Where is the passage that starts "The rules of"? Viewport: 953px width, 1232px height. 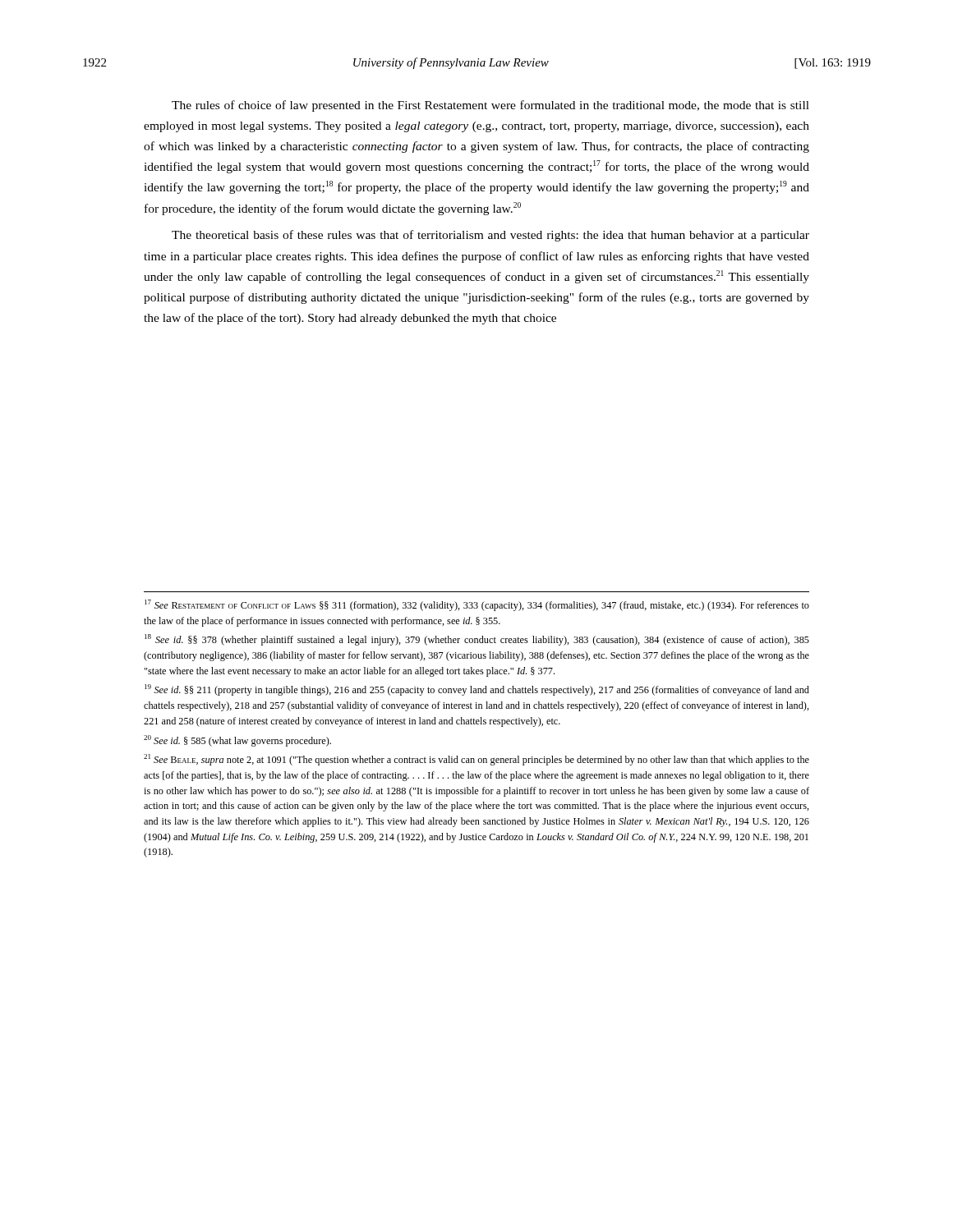(476, 211)
